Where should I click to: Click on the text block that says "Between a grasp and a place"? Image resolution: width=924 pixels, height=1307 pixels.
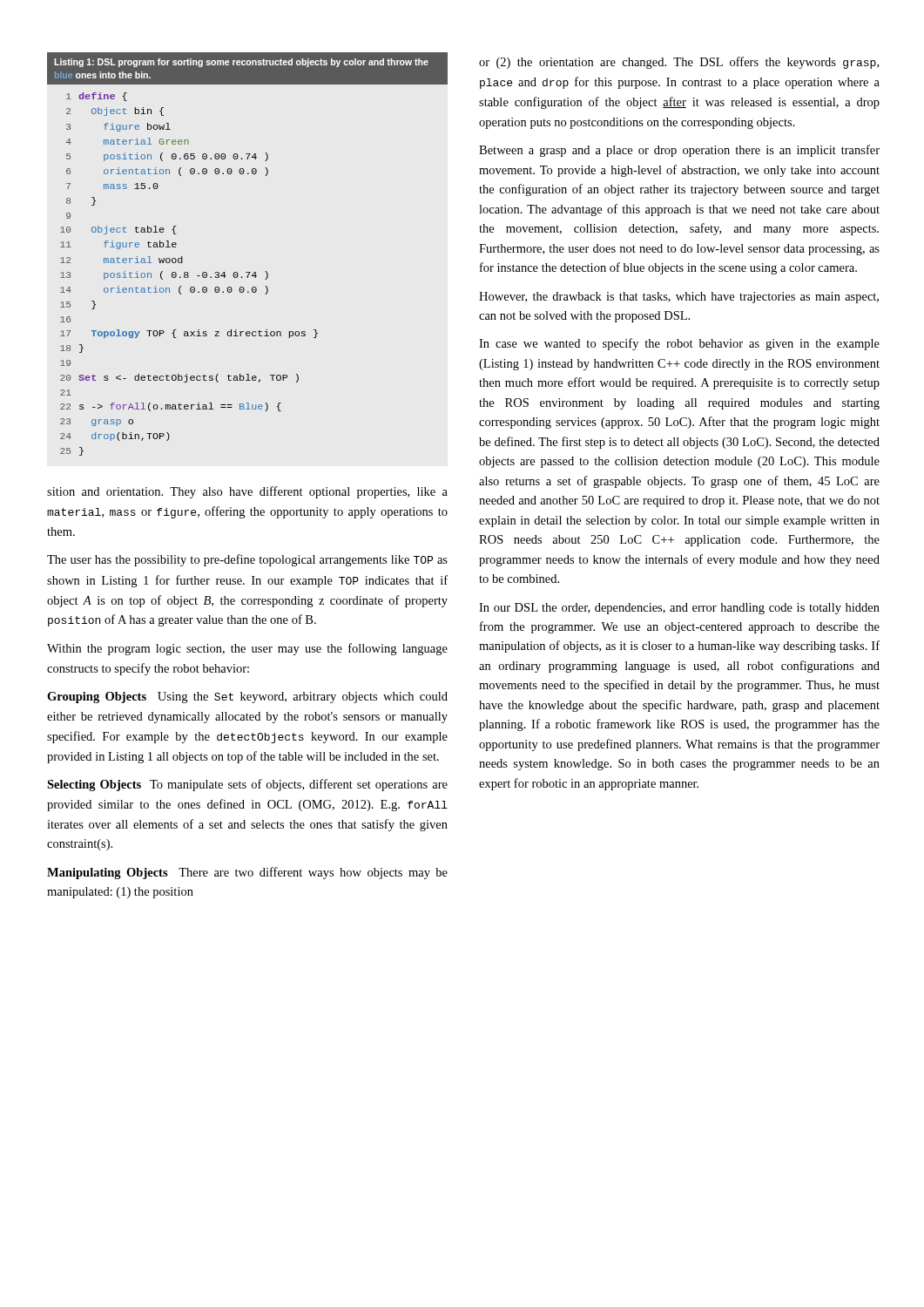click(679, 209)
